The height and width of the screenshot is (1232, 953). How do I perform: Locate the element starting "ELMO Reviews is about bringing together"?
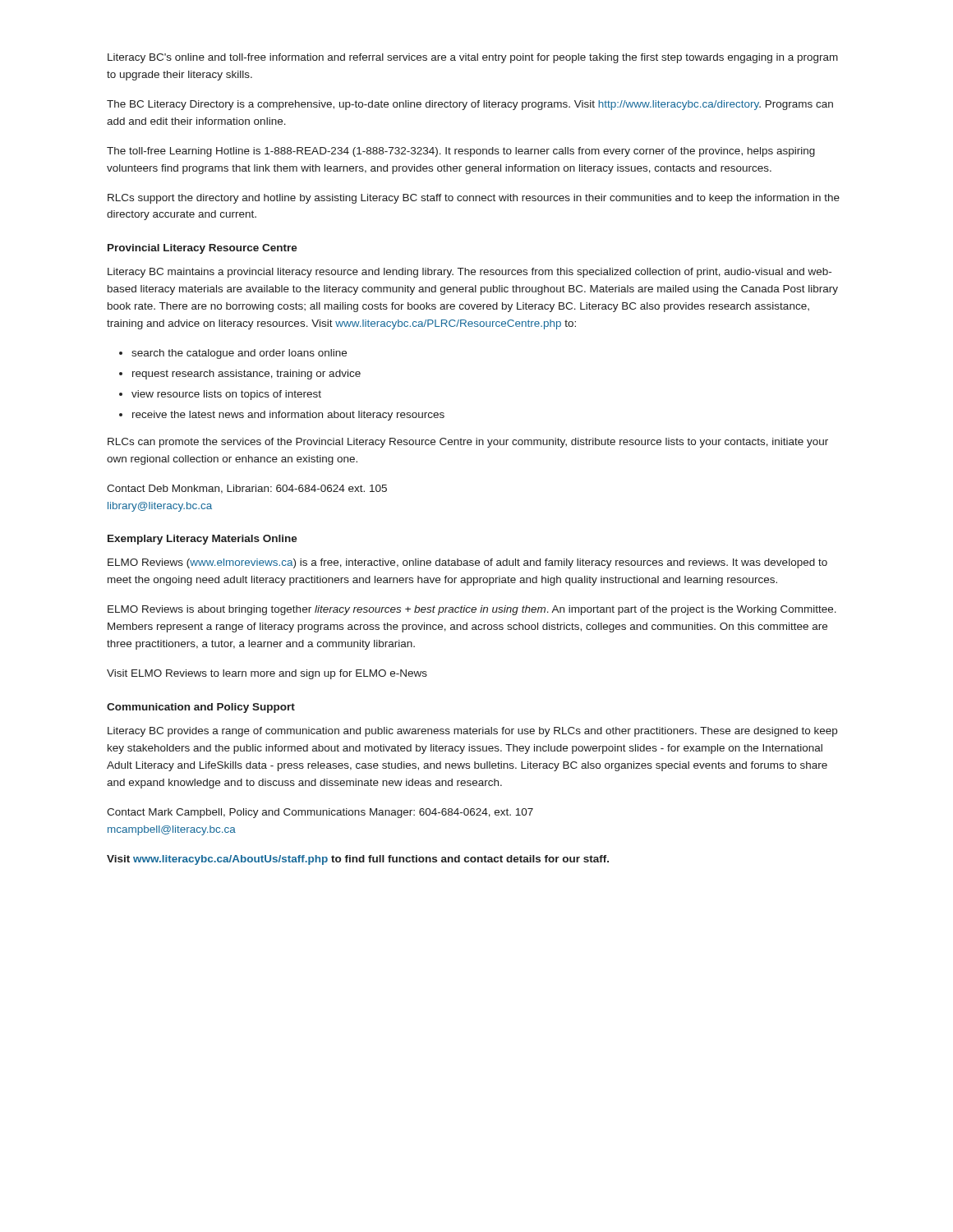click(472, 626)
